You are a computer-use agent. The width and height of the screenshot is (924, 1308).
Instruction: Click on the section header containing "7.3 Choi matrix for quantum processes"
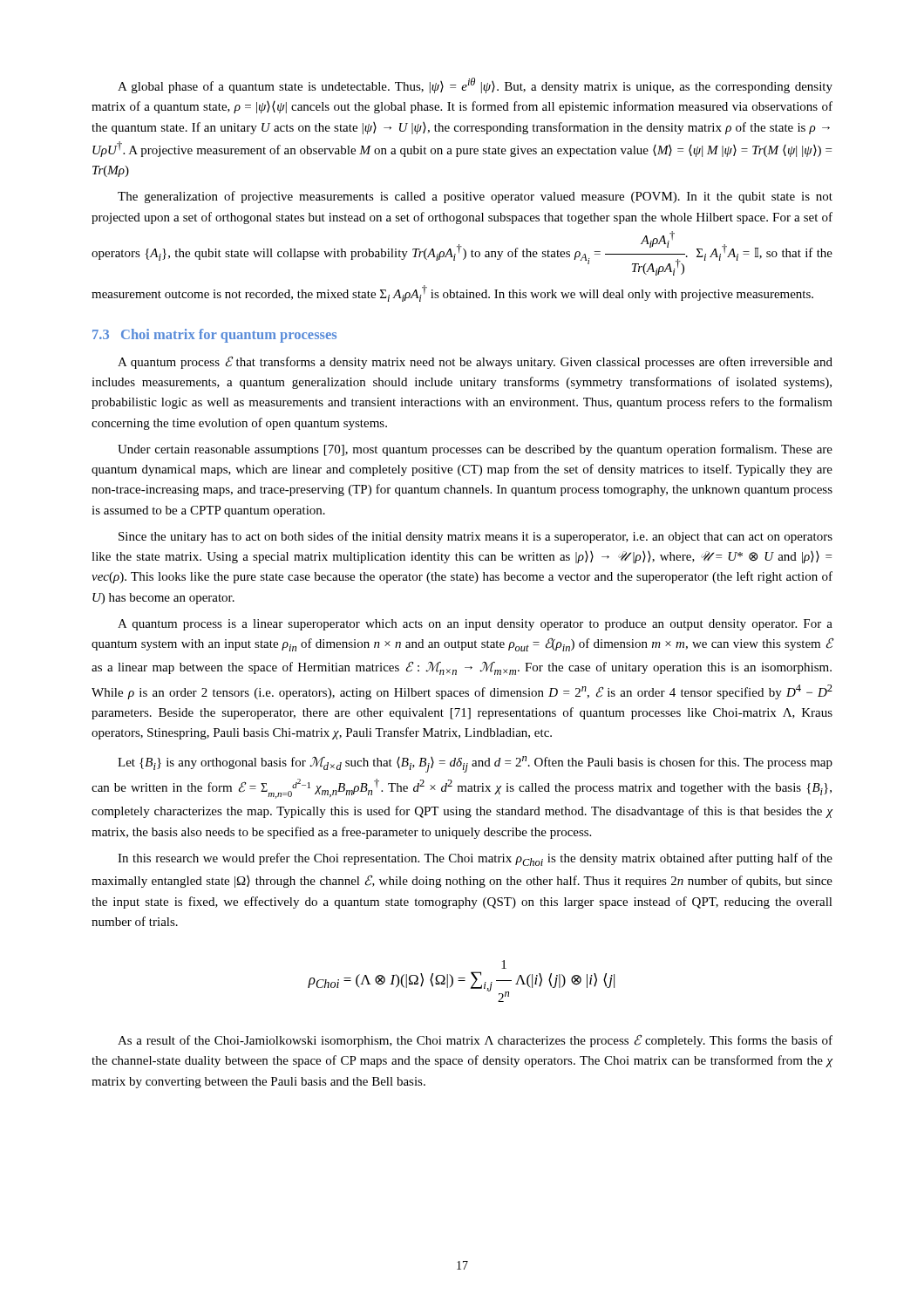point(214,334)
